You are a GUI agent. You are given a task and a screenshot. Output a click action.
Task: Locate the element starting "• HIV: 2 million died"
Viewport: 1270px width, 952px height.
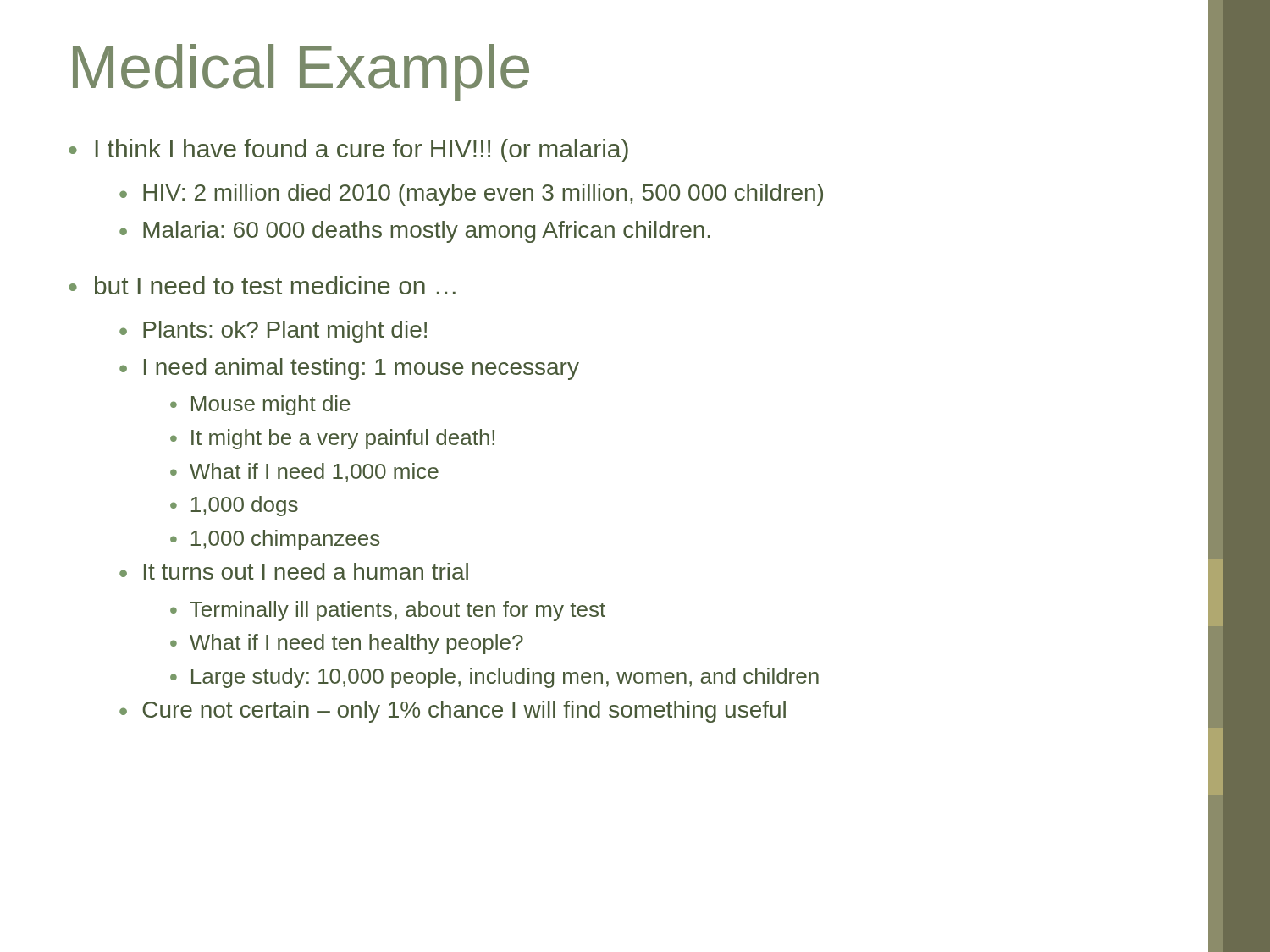tap(472, 195)
